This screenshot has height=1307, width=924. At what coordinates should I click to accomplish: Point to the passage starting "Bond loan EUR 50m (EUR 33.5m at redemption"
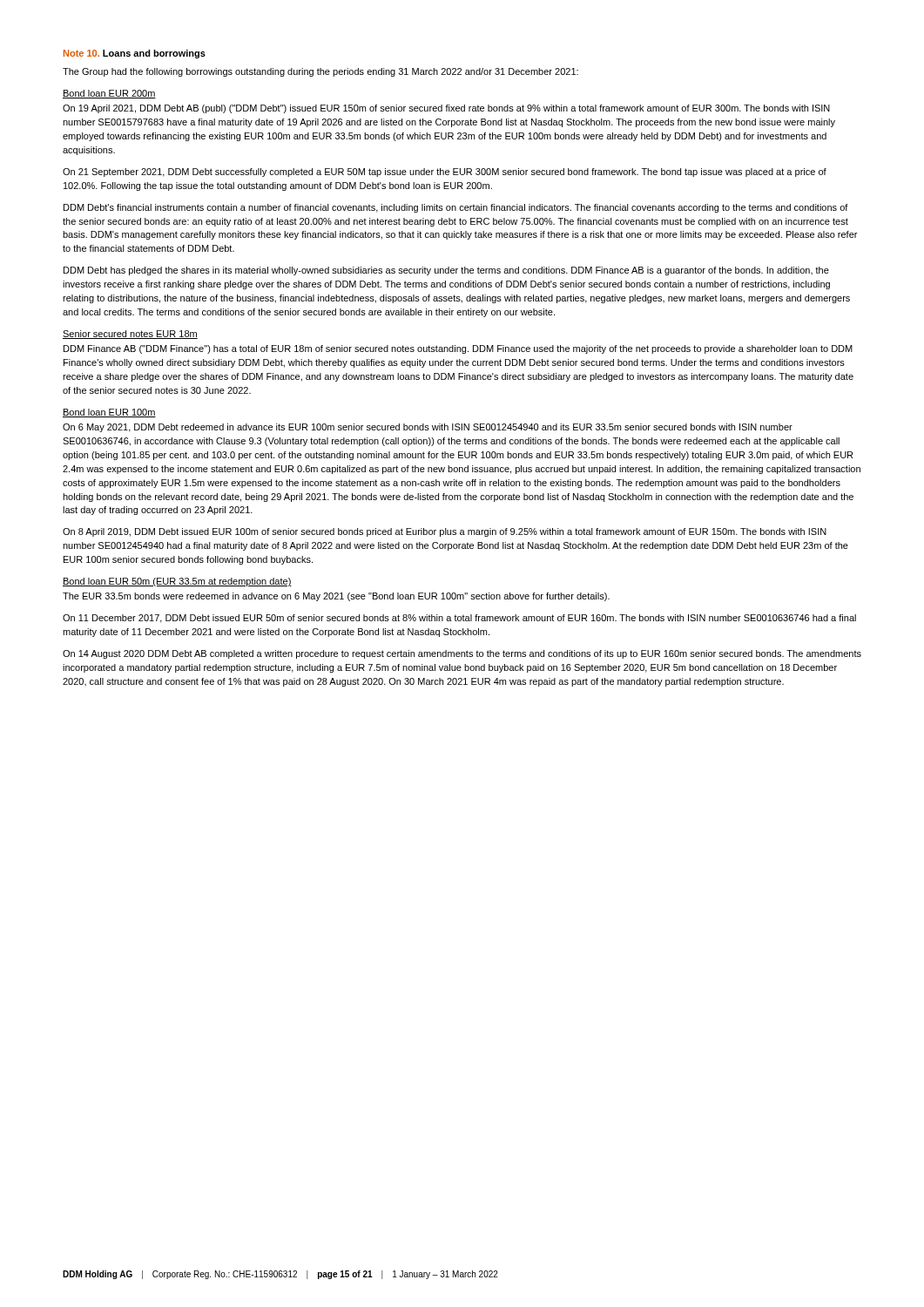click(177, 581)
